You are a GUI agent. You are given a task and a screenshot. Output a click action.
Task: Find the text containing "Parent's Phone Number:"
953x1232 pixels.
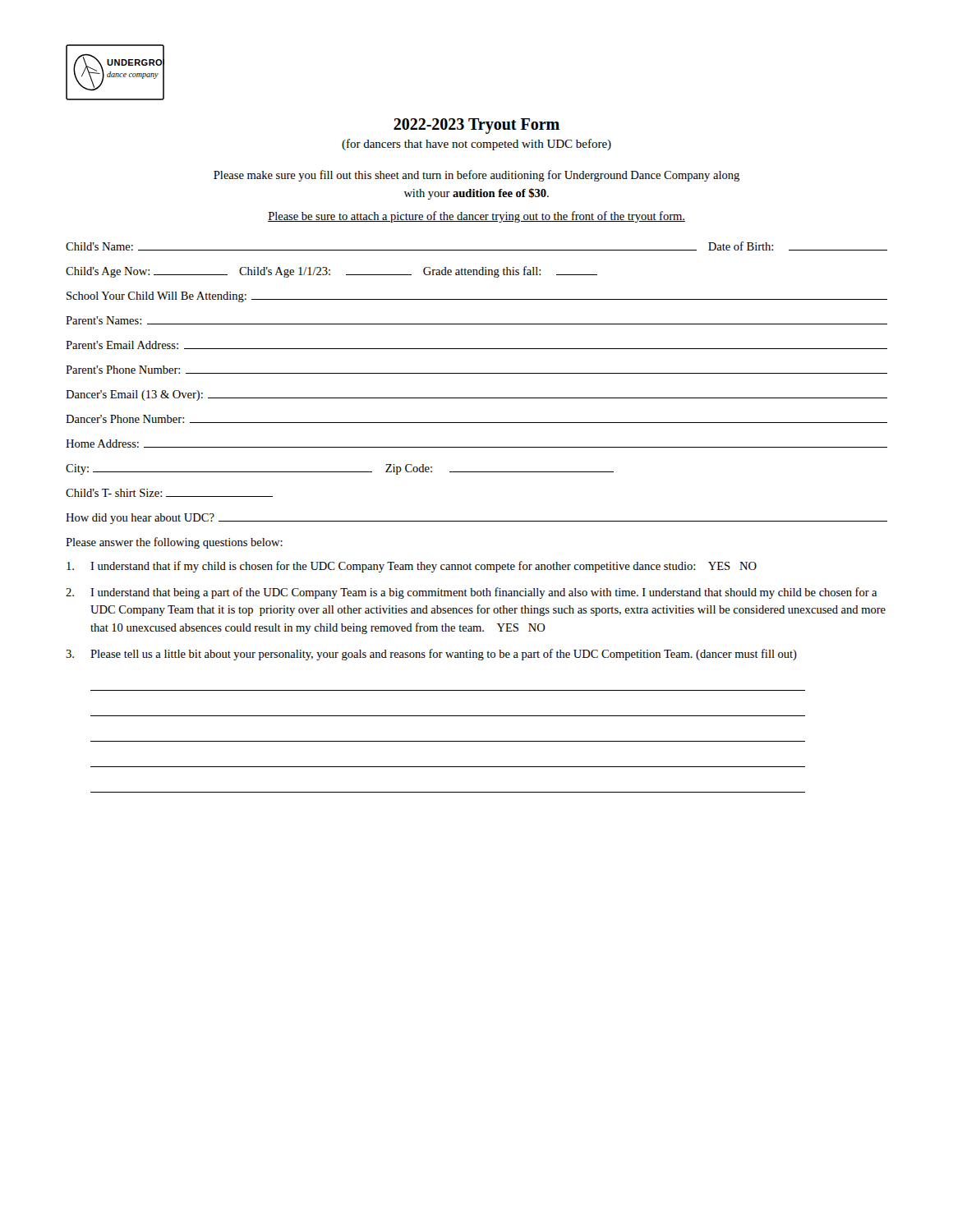476,370
